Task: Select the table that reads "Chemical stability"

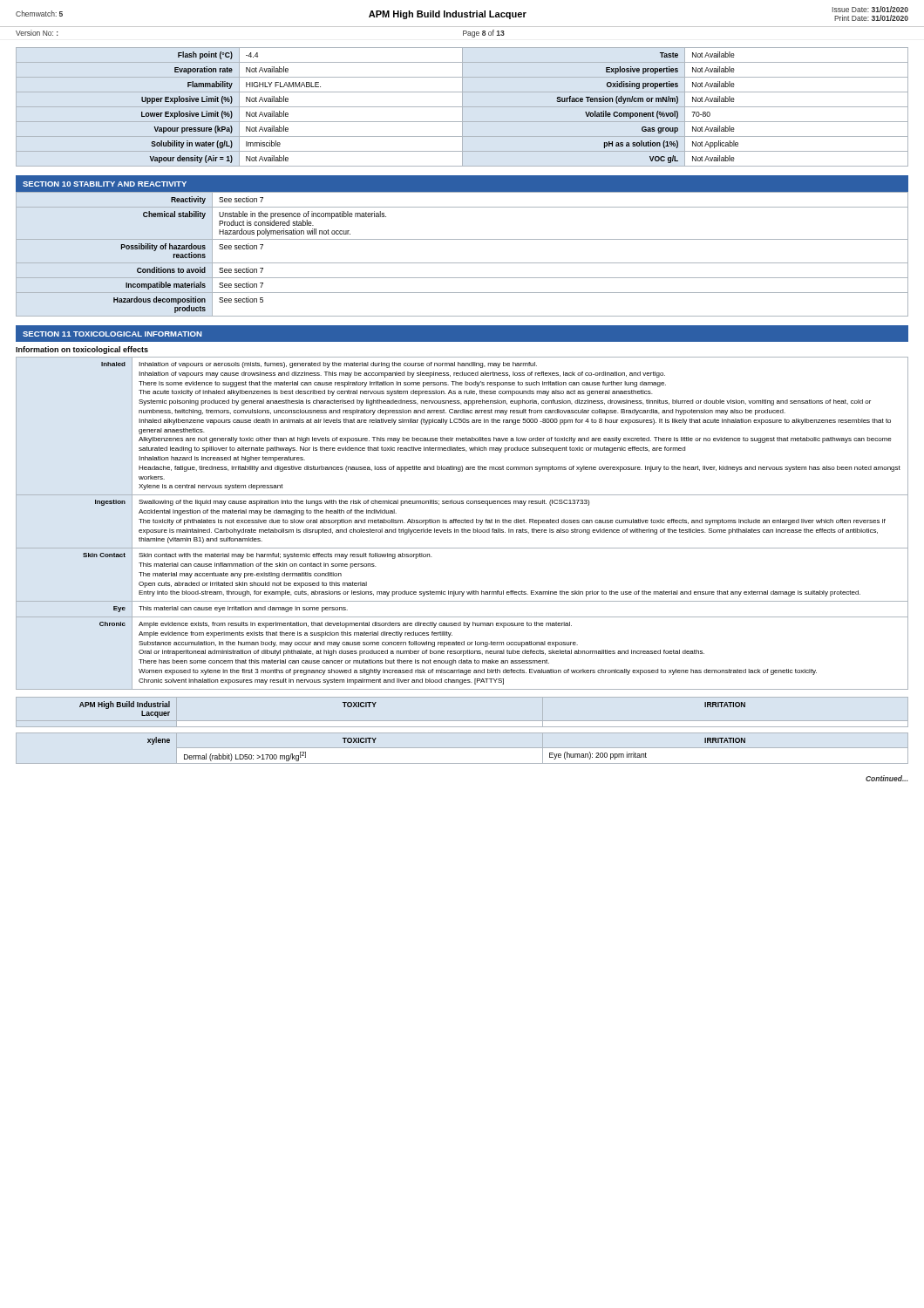Action: [462, 254]
